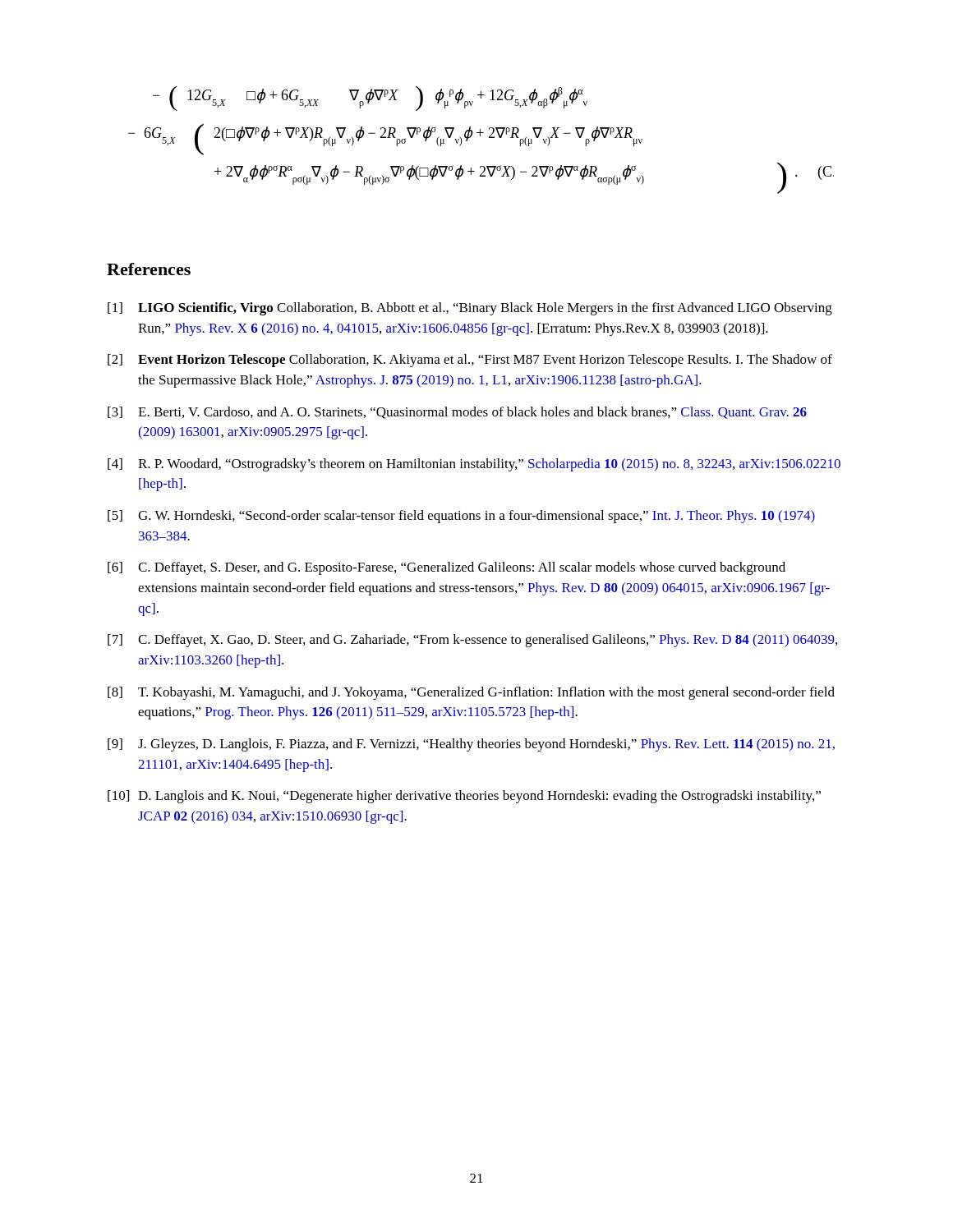Find the block on this page that starts "[7] C. Deffayet, X. Gao,"
This screenshot has width=953, height=1232.
tap(476, 650)
